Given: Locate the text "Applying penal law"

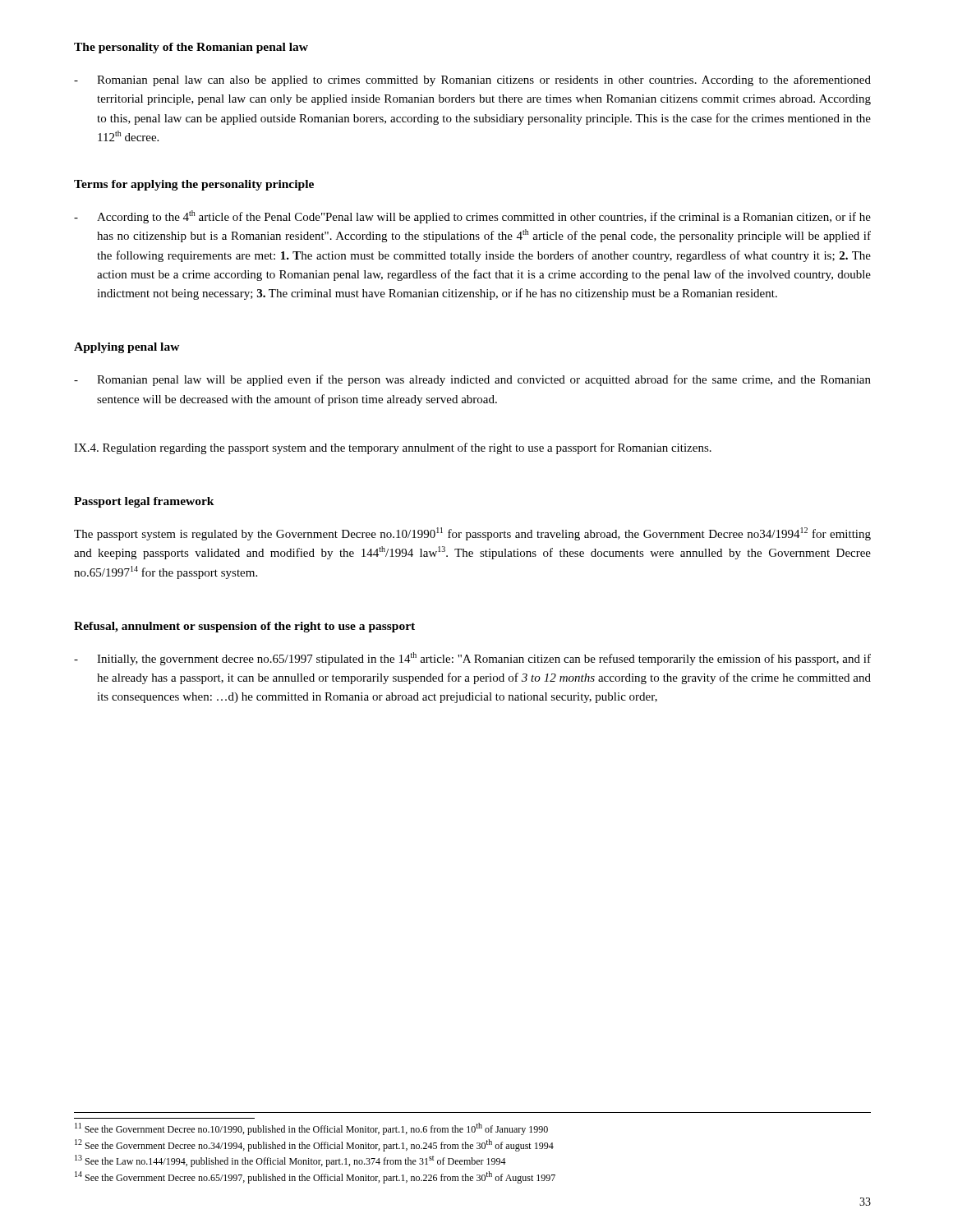Looking at the screenshot, I should point(127,346).
